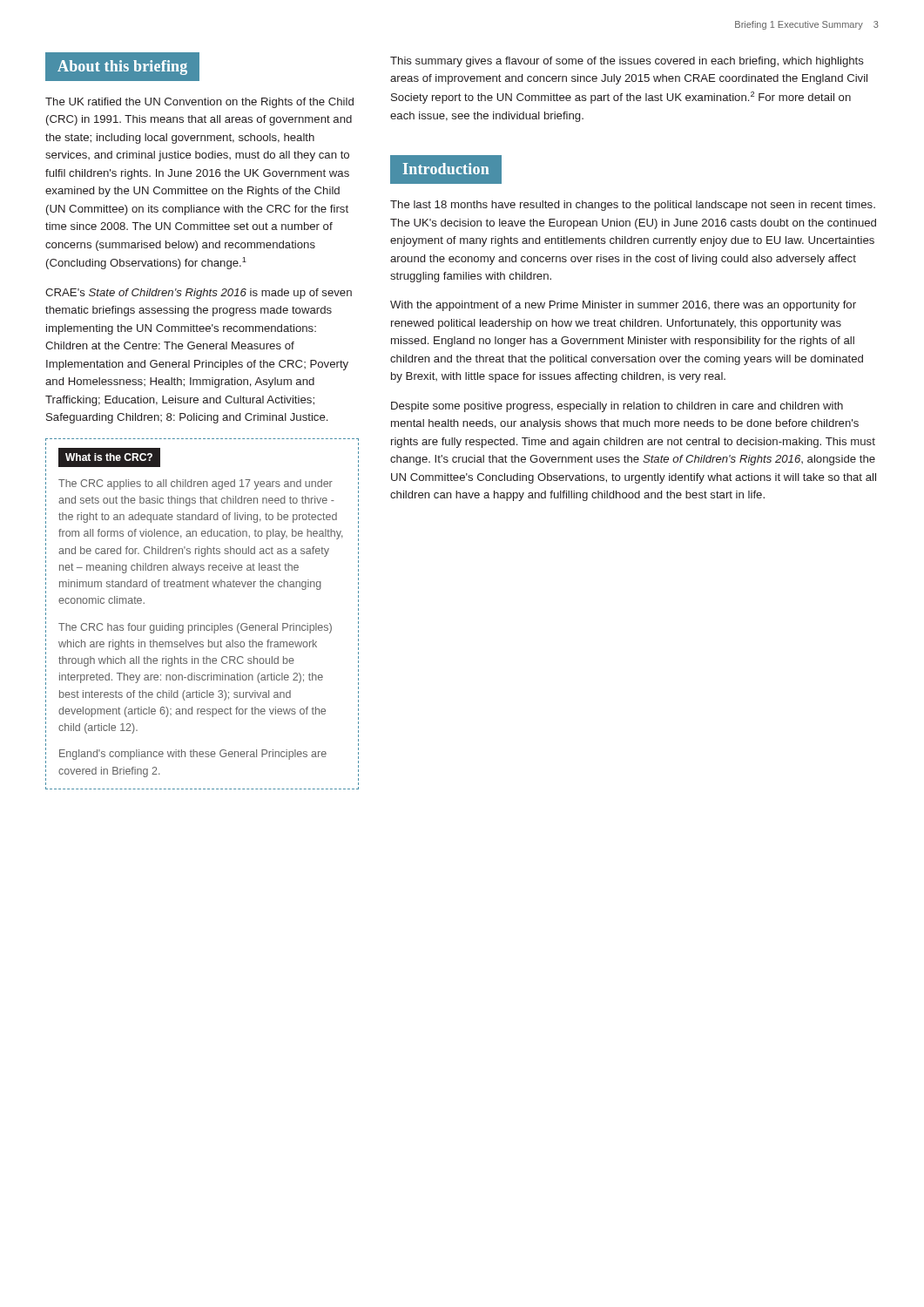Image resolution: width=924 pixels, height=1307 pixels.
Task: Locate the region starting "CRAE's State of Children's"
Action: [x=199, y=355]
